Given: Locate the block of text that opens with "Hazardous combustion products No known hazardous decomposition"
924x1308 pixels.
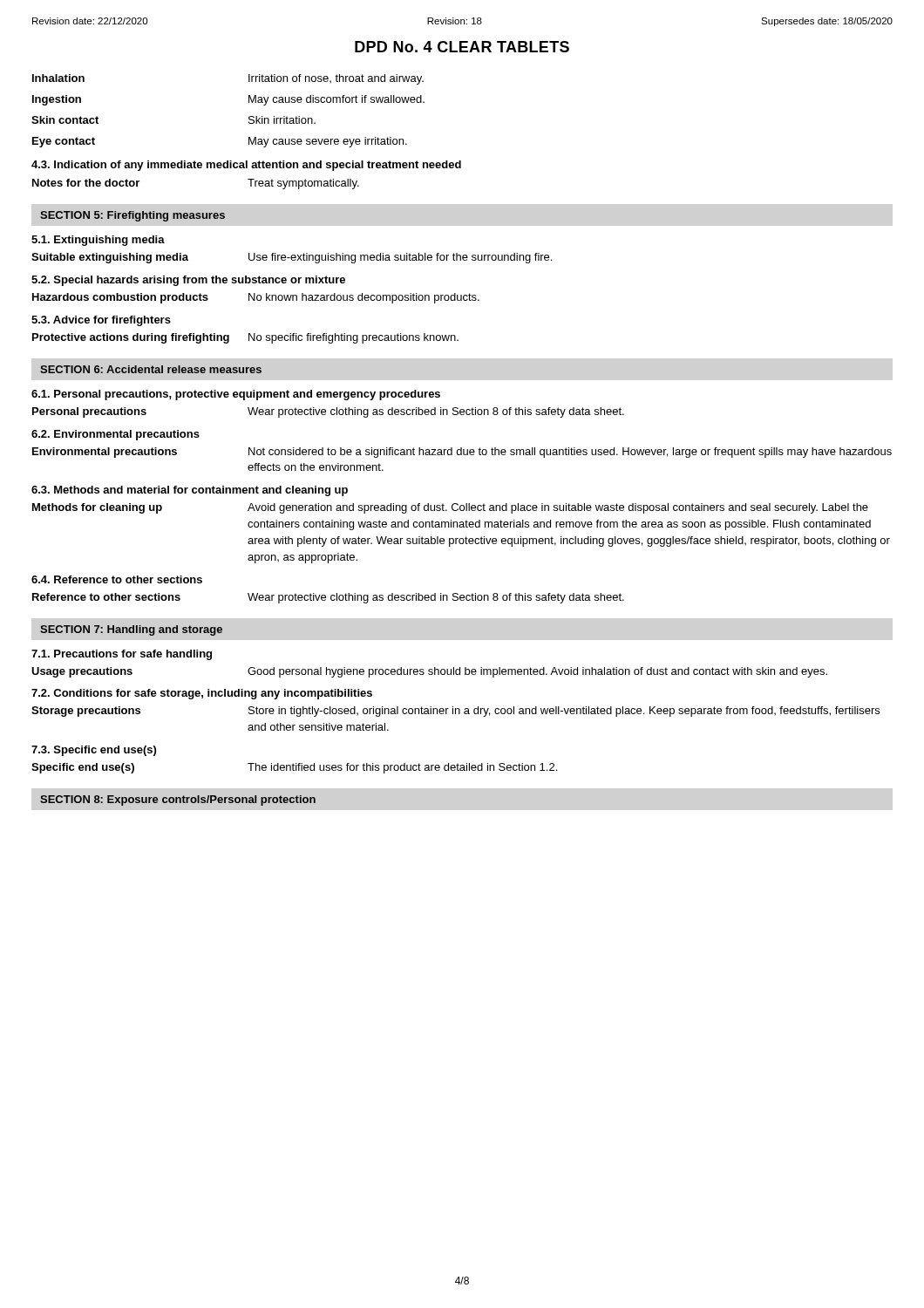Looking at the screenshot, I should 462,298.
